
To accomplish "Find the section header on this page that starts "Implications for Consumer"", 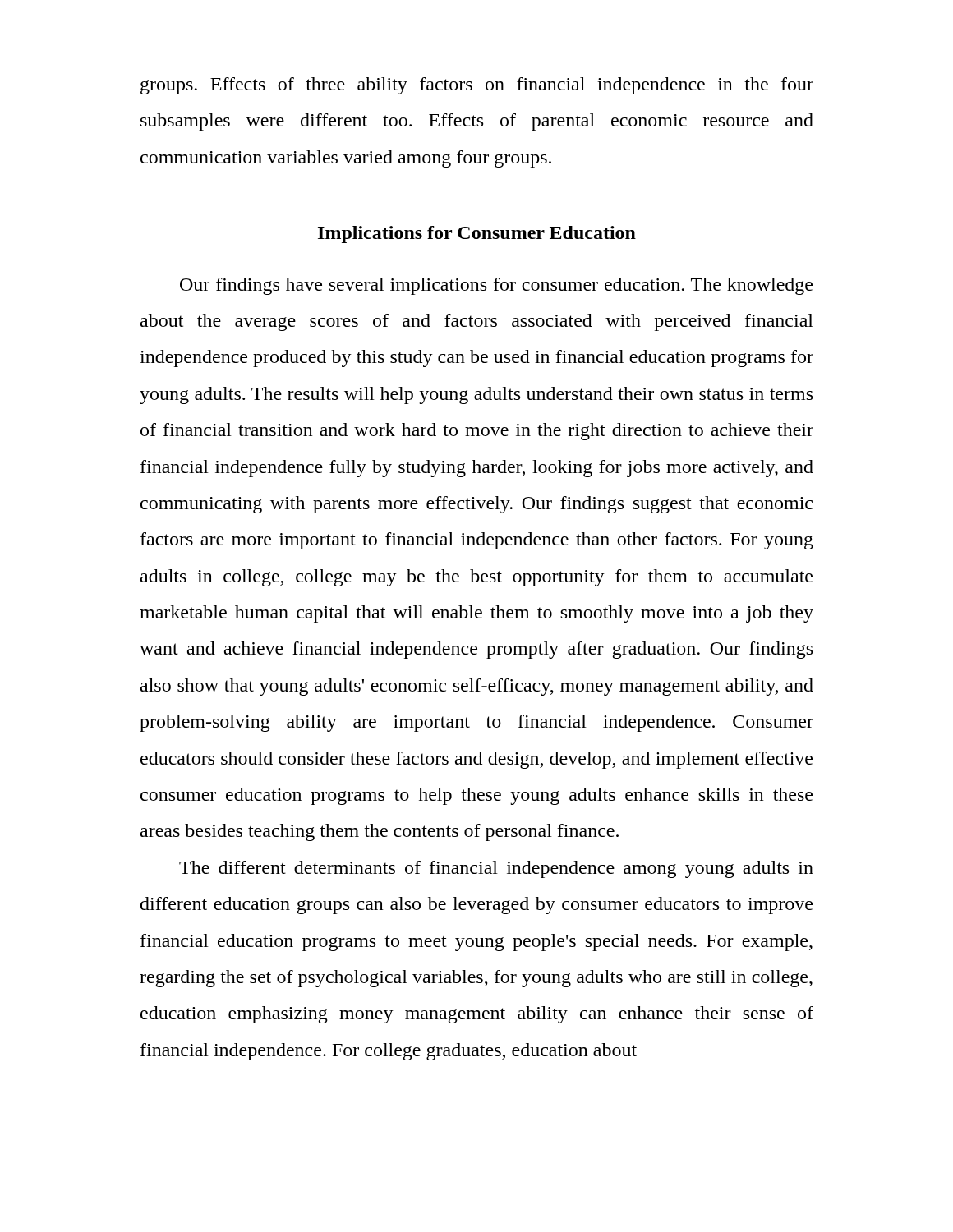I will pyautogui.click(x=476, y=233).
